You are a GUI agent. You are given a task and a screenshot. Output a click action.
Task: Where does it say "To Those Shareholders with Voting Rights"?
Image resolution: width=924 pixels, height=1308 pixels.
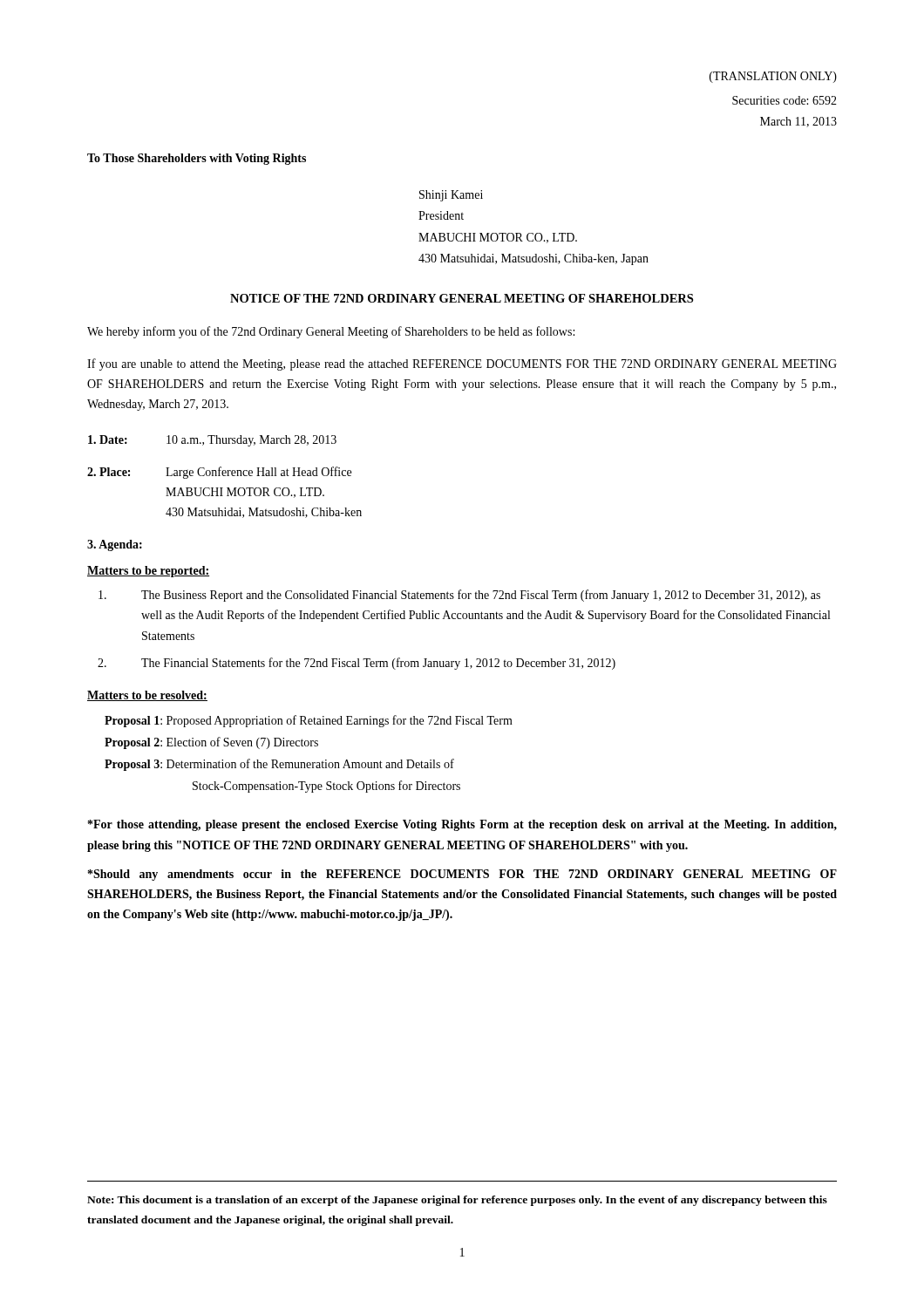[197, 158]
